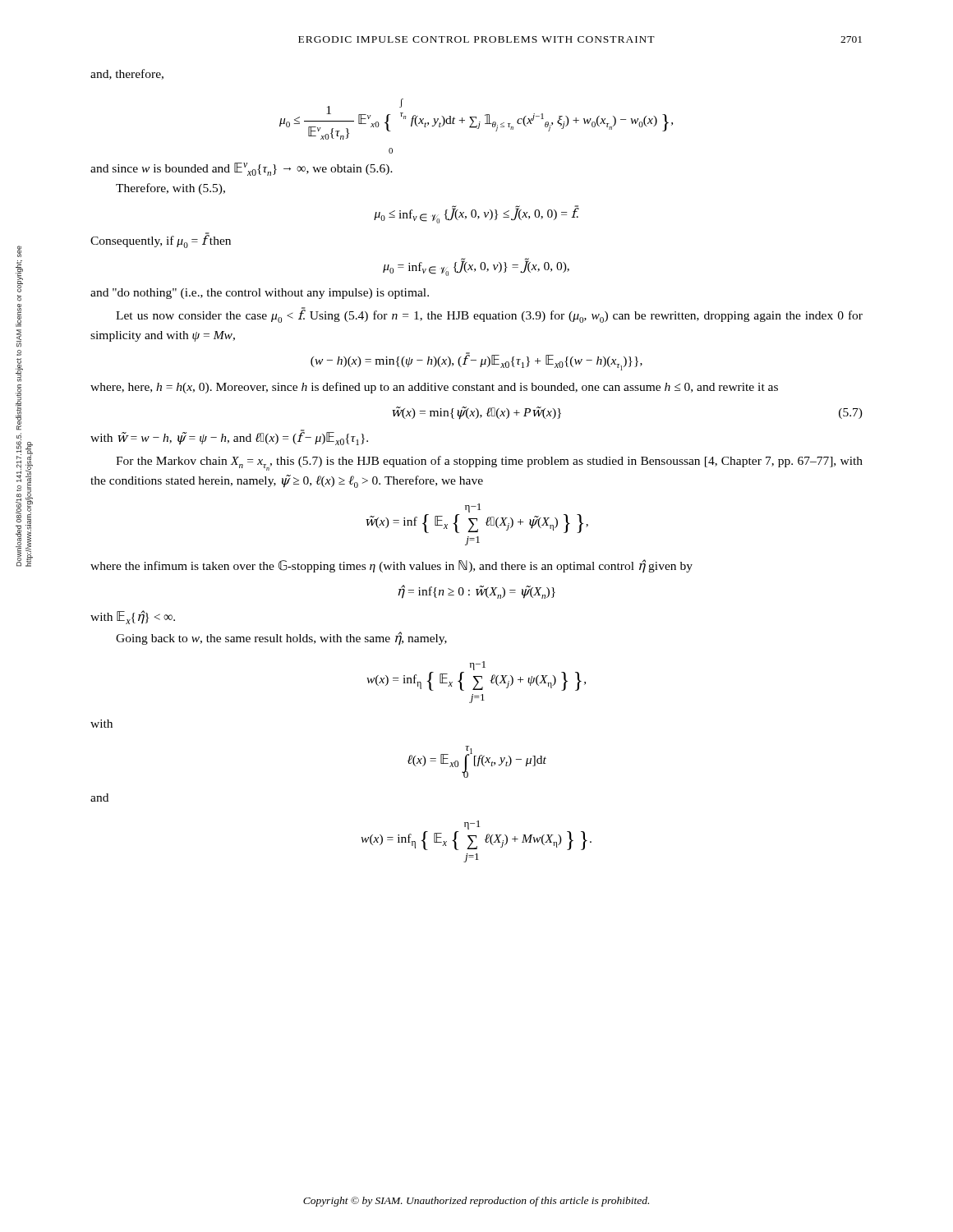
Task: Locate the text block that says "Consequently, if μ0 ="
Action: coord(161,241)
